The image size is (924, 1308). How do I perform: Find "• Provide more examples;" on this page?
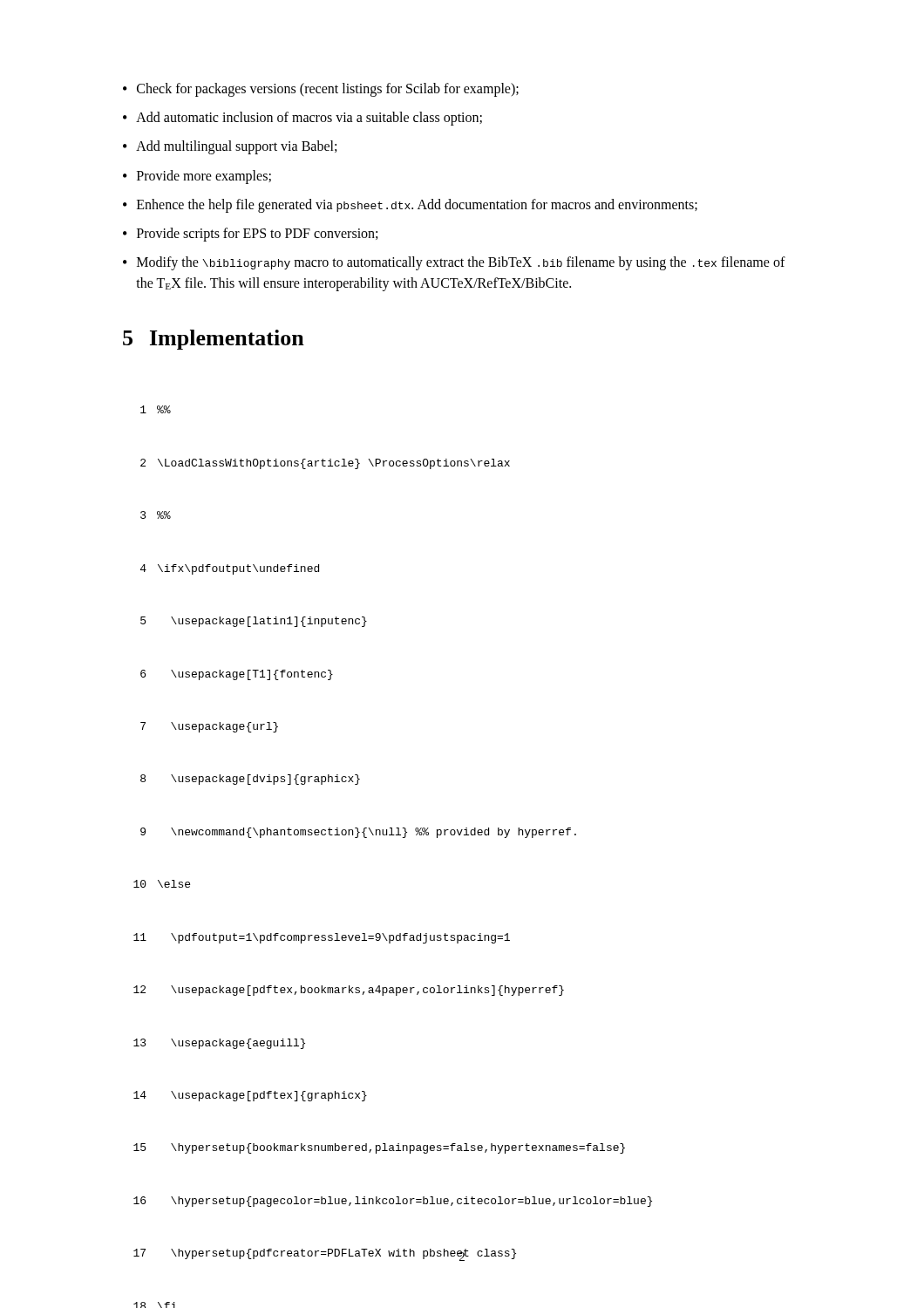(x=197, y=177)
